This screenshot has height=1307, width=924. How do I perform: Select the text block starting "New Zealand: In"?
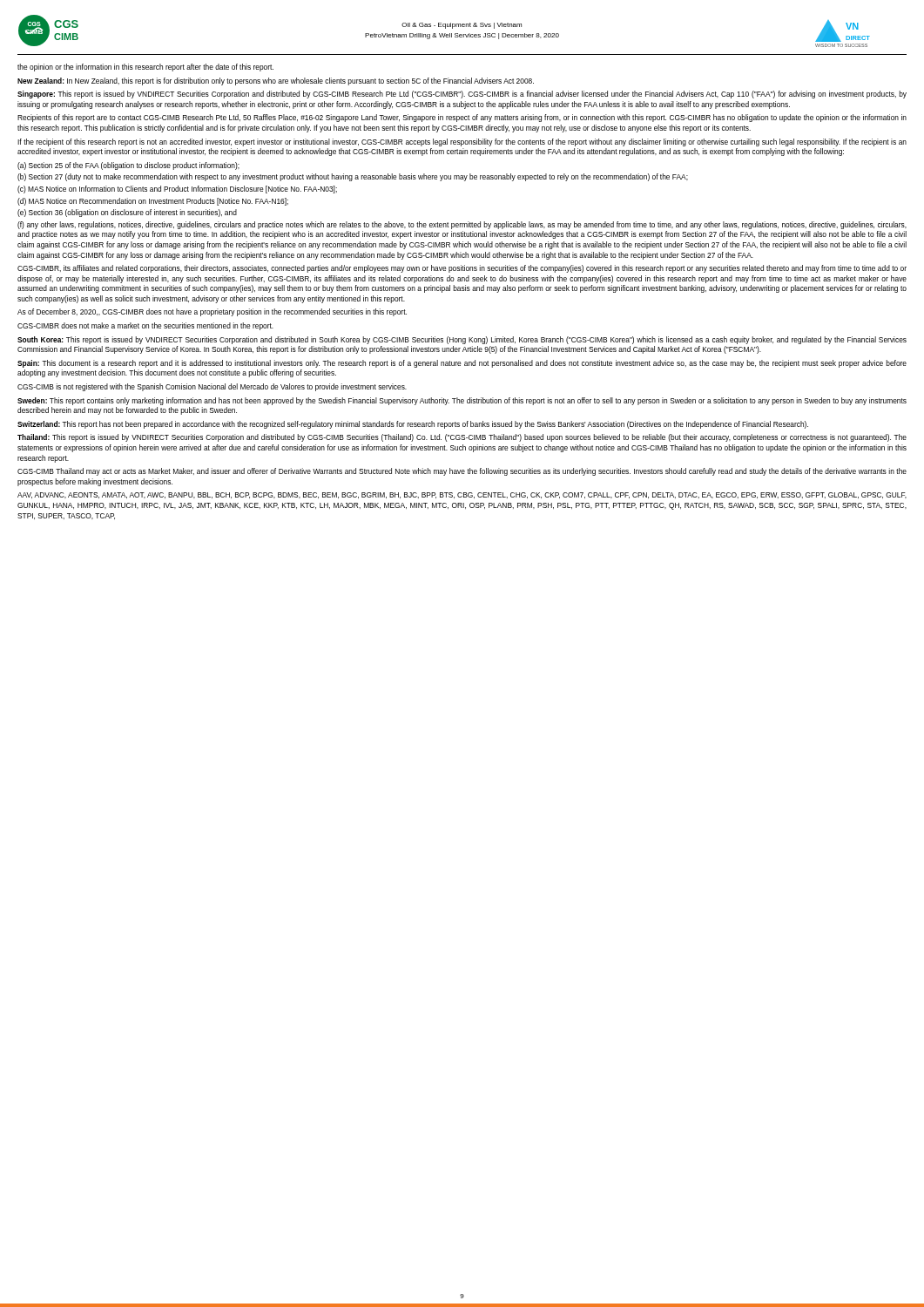coord(462,81)
